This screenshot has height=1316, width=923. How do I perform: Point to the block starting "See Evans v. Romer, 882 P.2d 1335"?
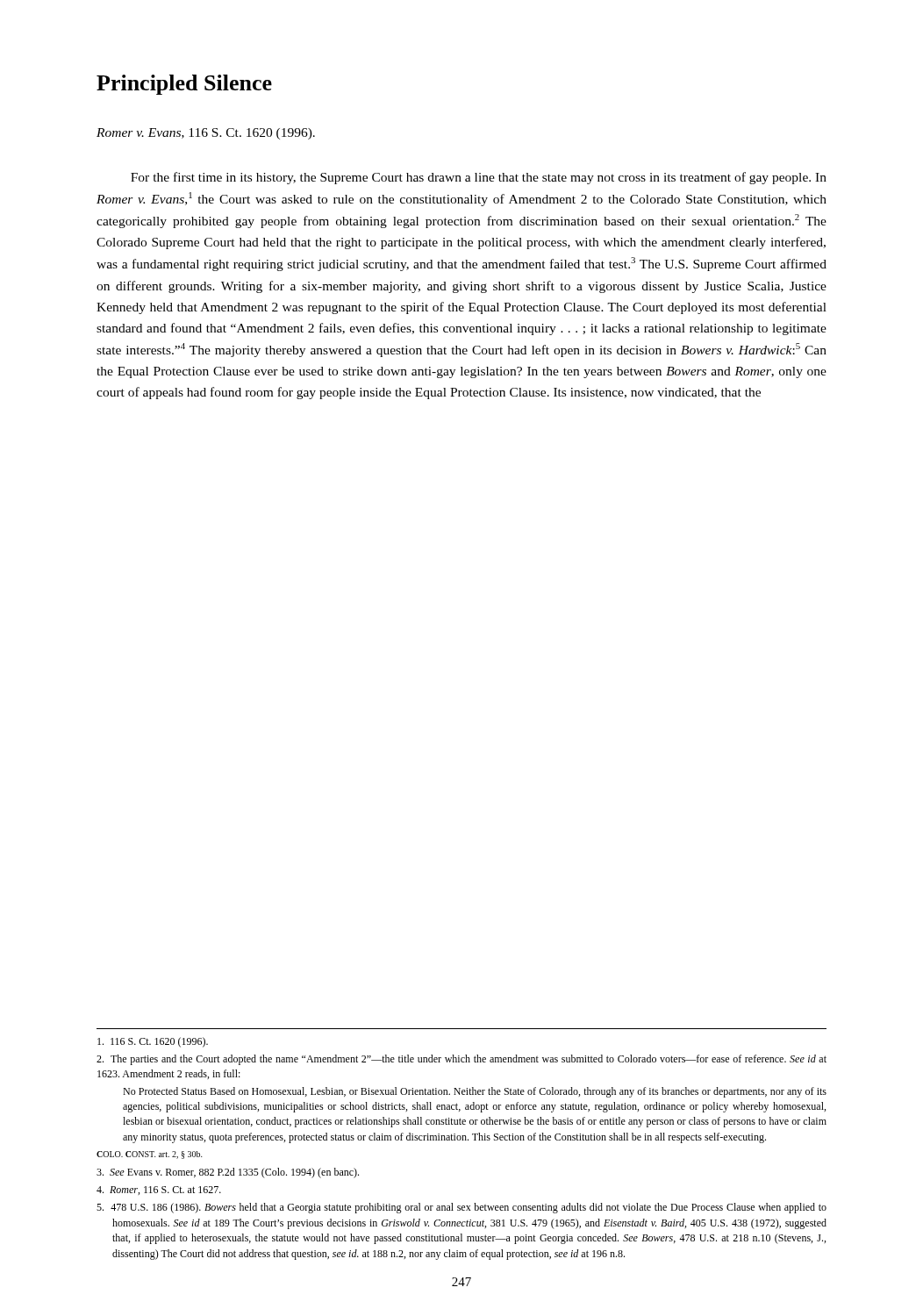click(228, 1172)
